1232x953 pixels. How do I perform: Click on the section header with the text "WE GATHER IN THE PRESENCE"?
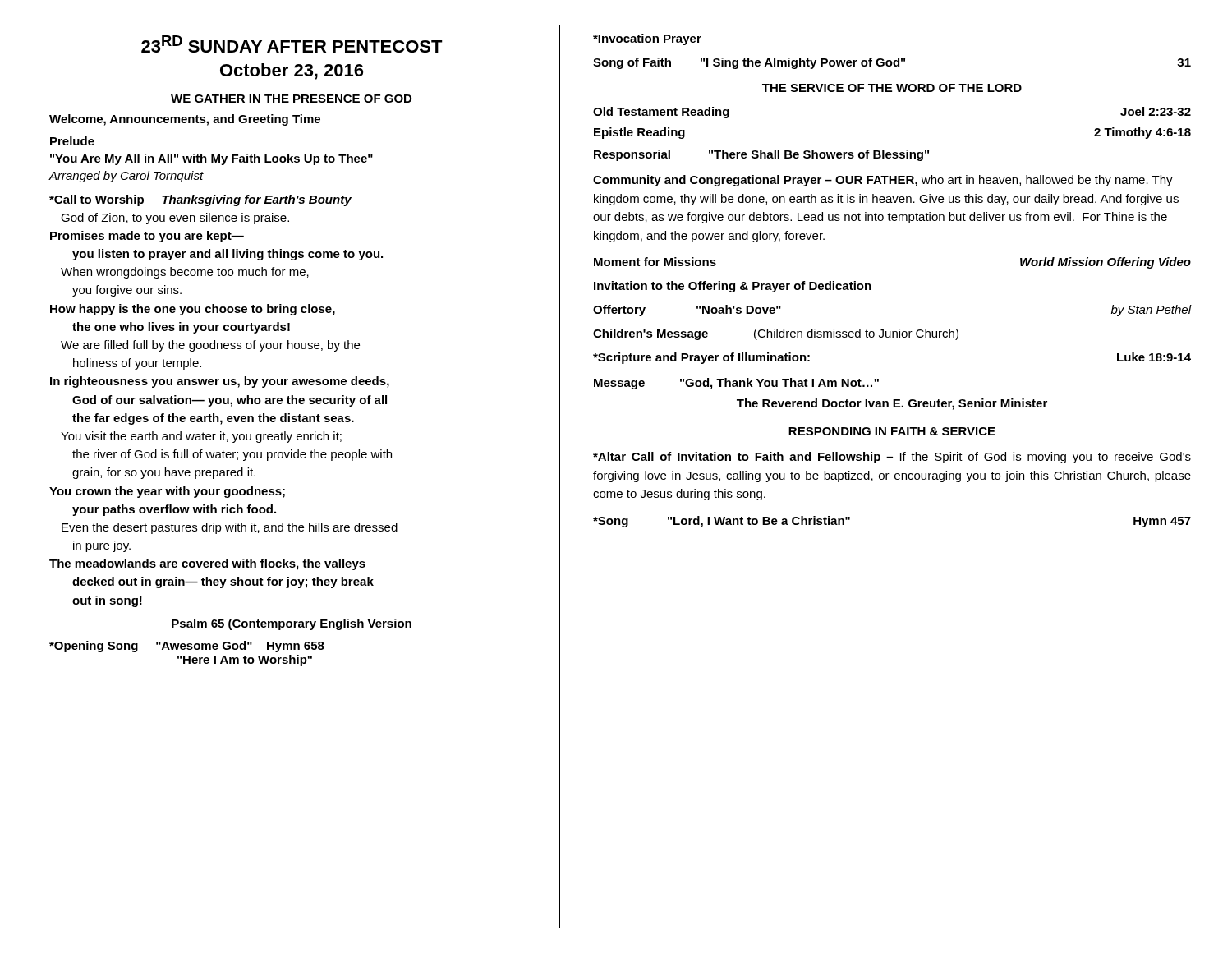[x=292, y=98]
